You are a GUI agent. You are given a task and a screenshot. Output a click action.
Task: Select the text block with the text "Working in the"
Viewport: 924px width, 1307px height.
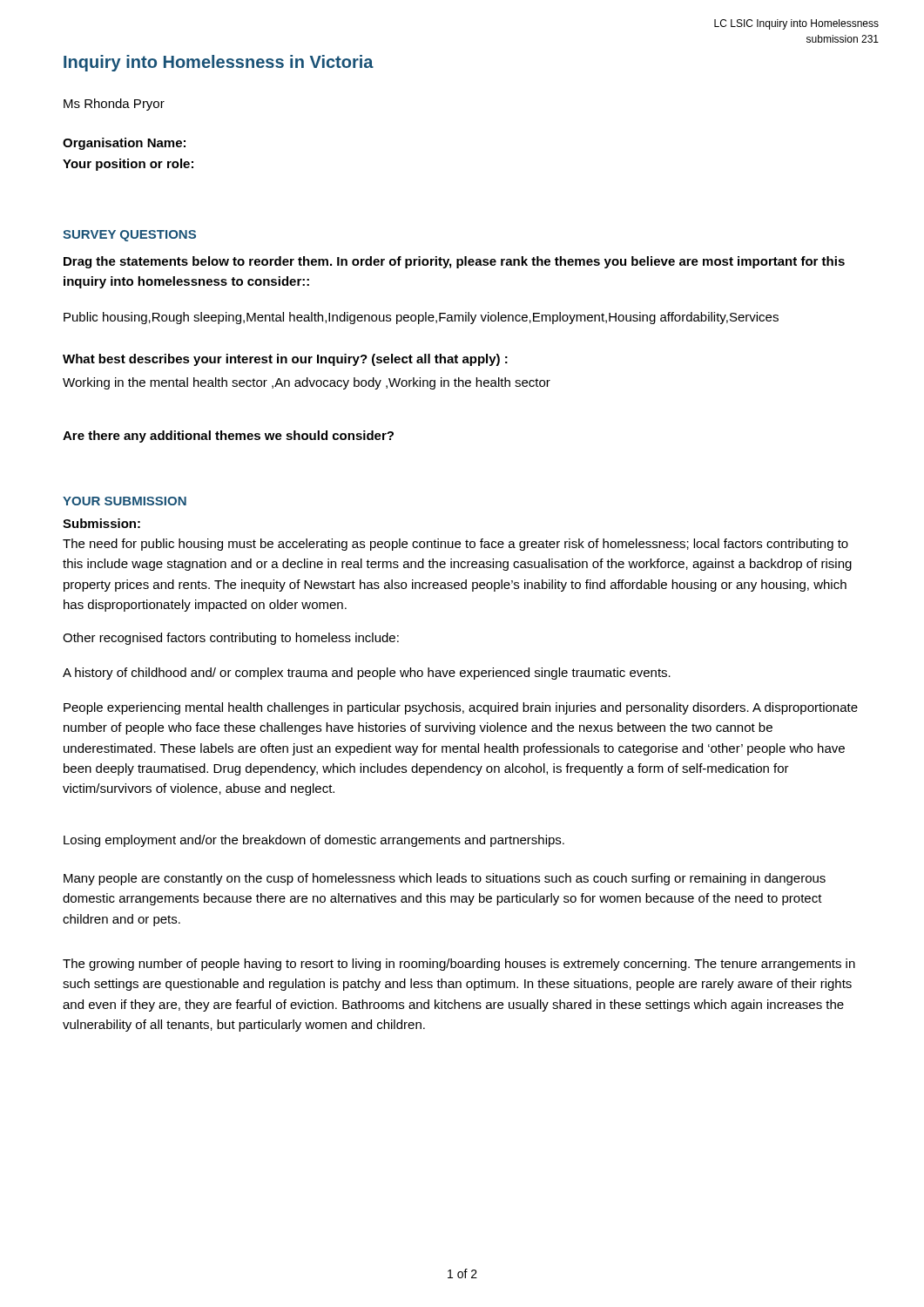[x=306, y=382]
